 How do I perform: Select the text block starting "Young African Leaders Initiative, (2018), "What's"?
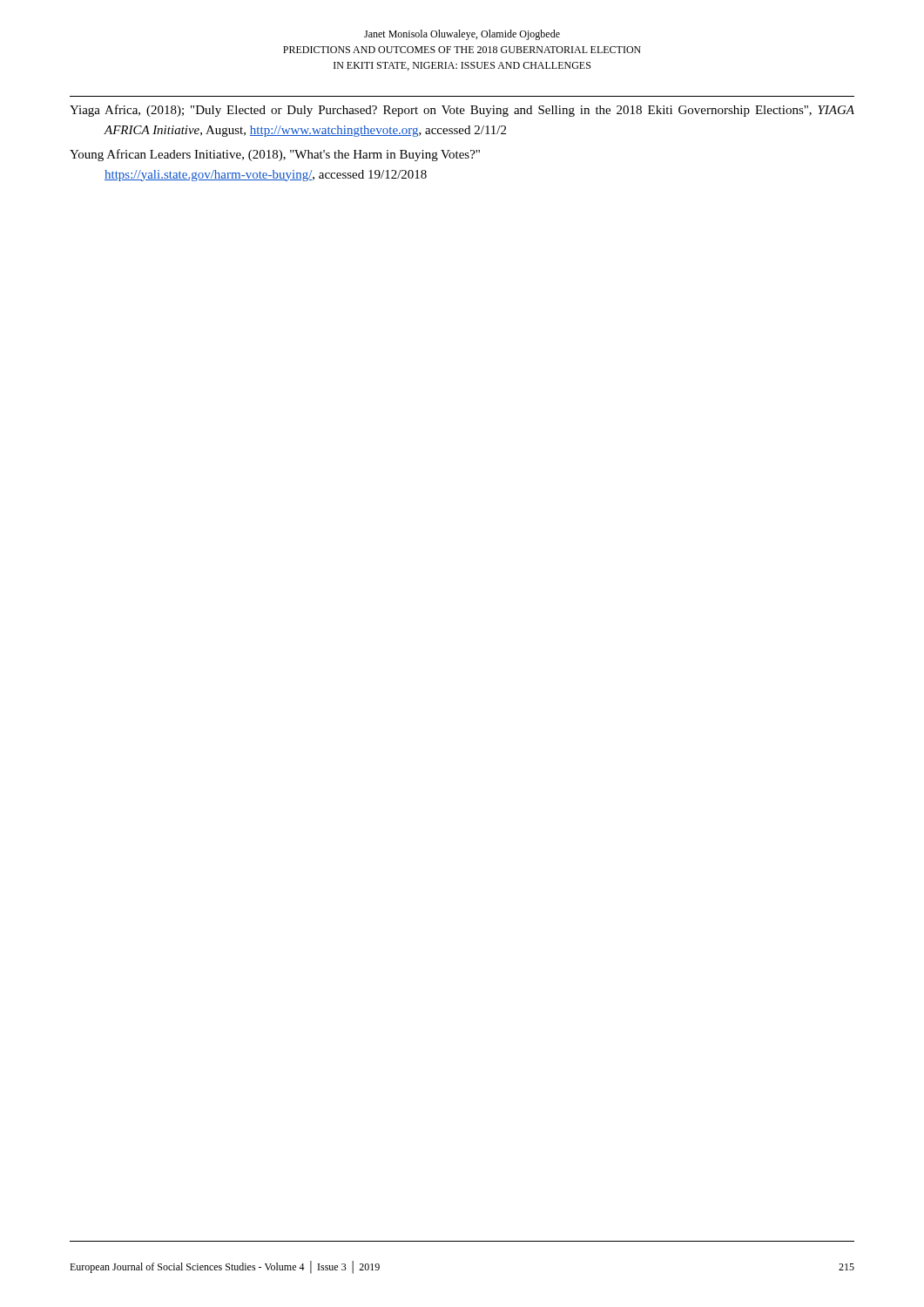coord(275,164)
